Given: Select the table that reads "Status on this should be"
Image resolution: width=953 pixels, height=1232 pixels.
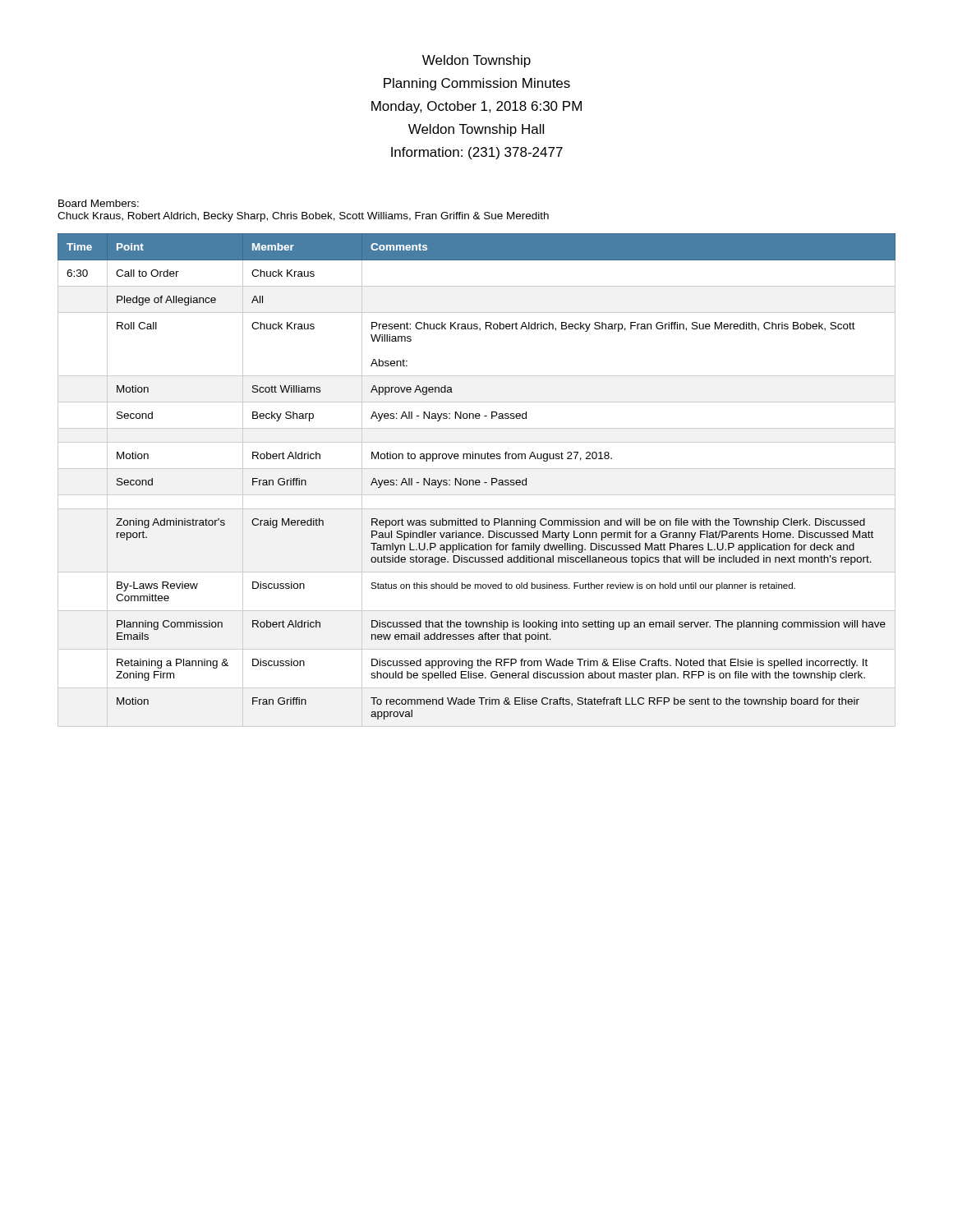Looking at the screenshot, I should 476,480.
